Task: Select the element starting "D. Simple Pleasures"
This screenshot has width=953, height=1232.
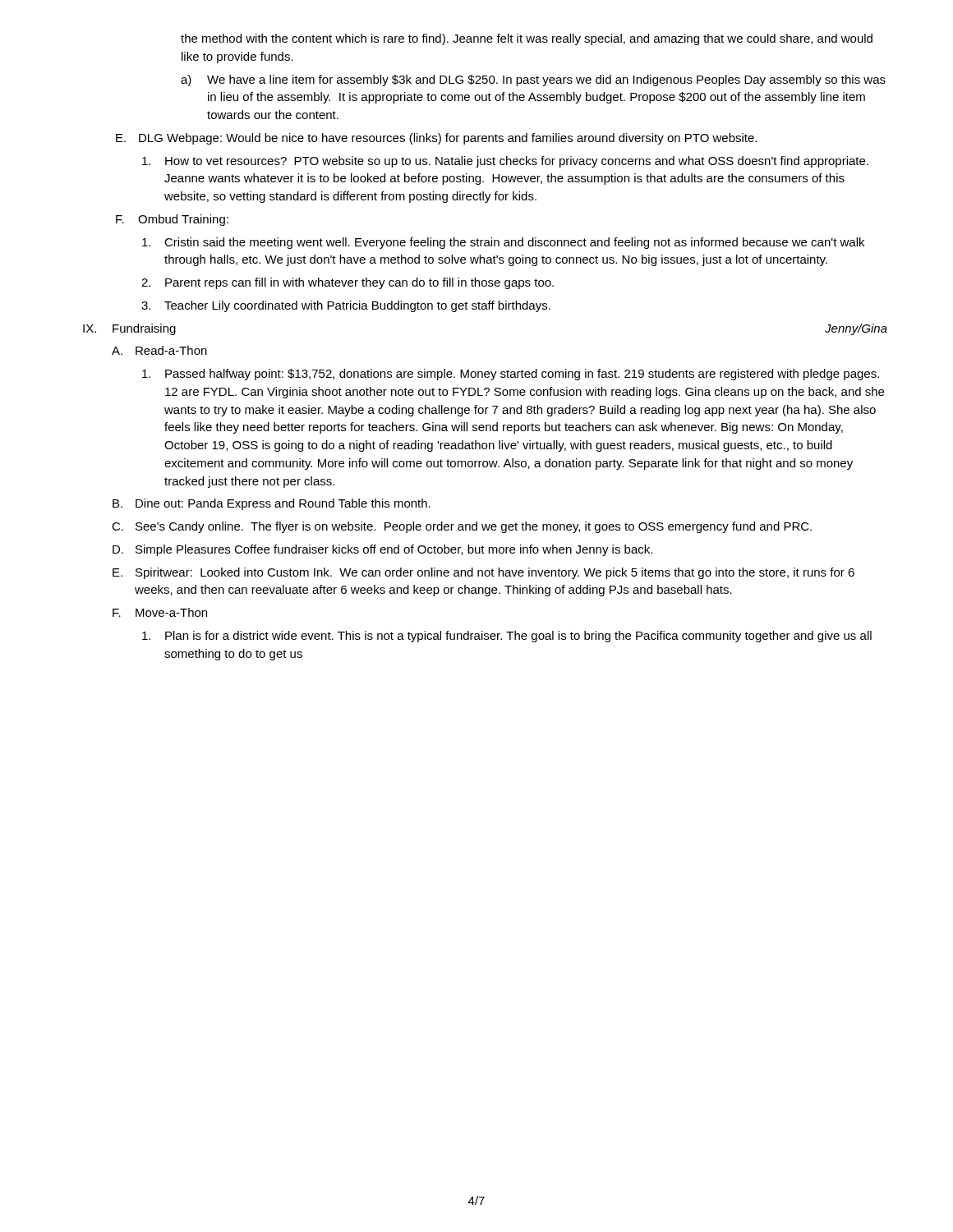Action: 383,549
